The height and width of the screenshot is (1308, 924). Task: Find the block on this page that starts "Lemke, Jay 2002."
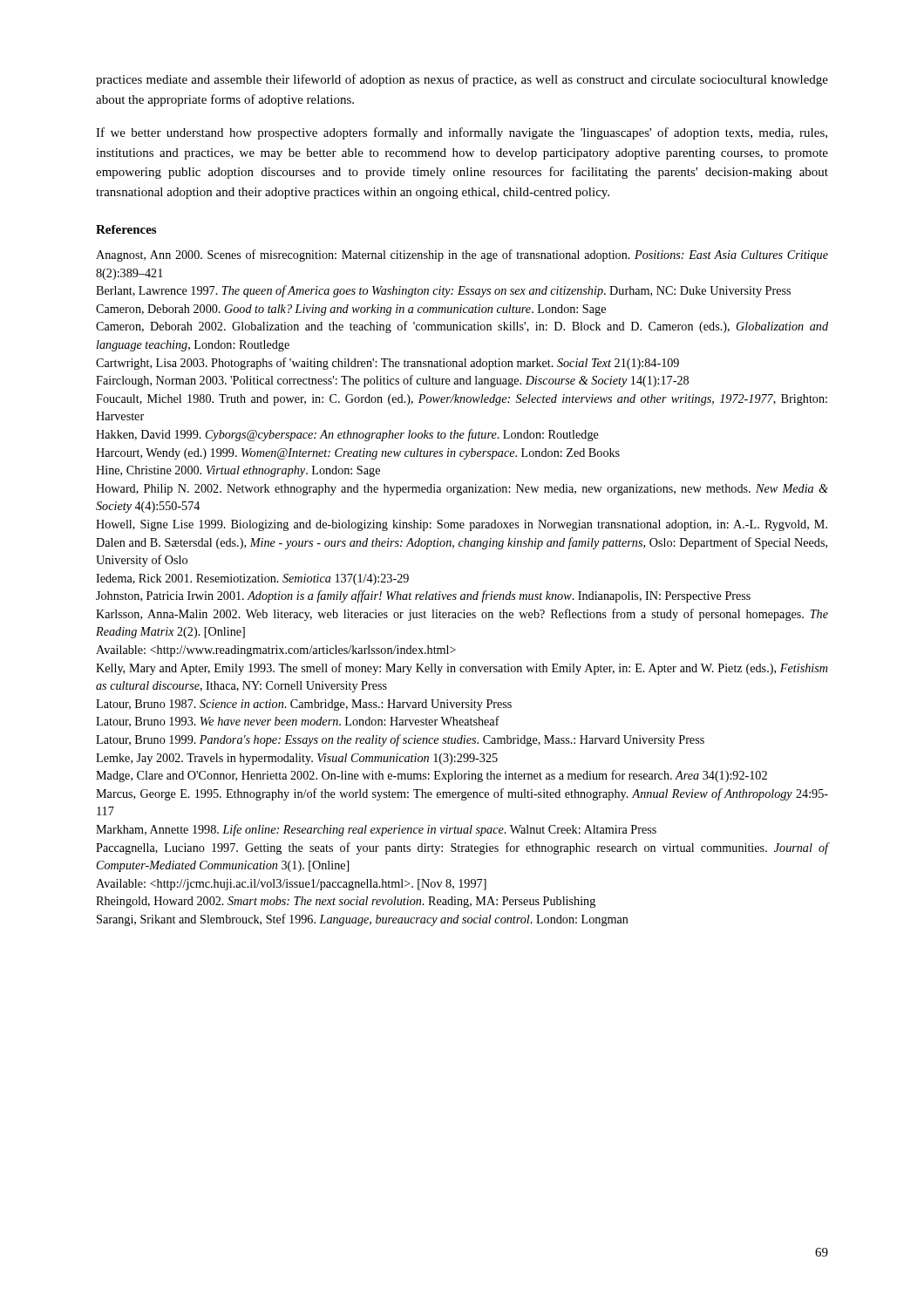pos(297,757)
